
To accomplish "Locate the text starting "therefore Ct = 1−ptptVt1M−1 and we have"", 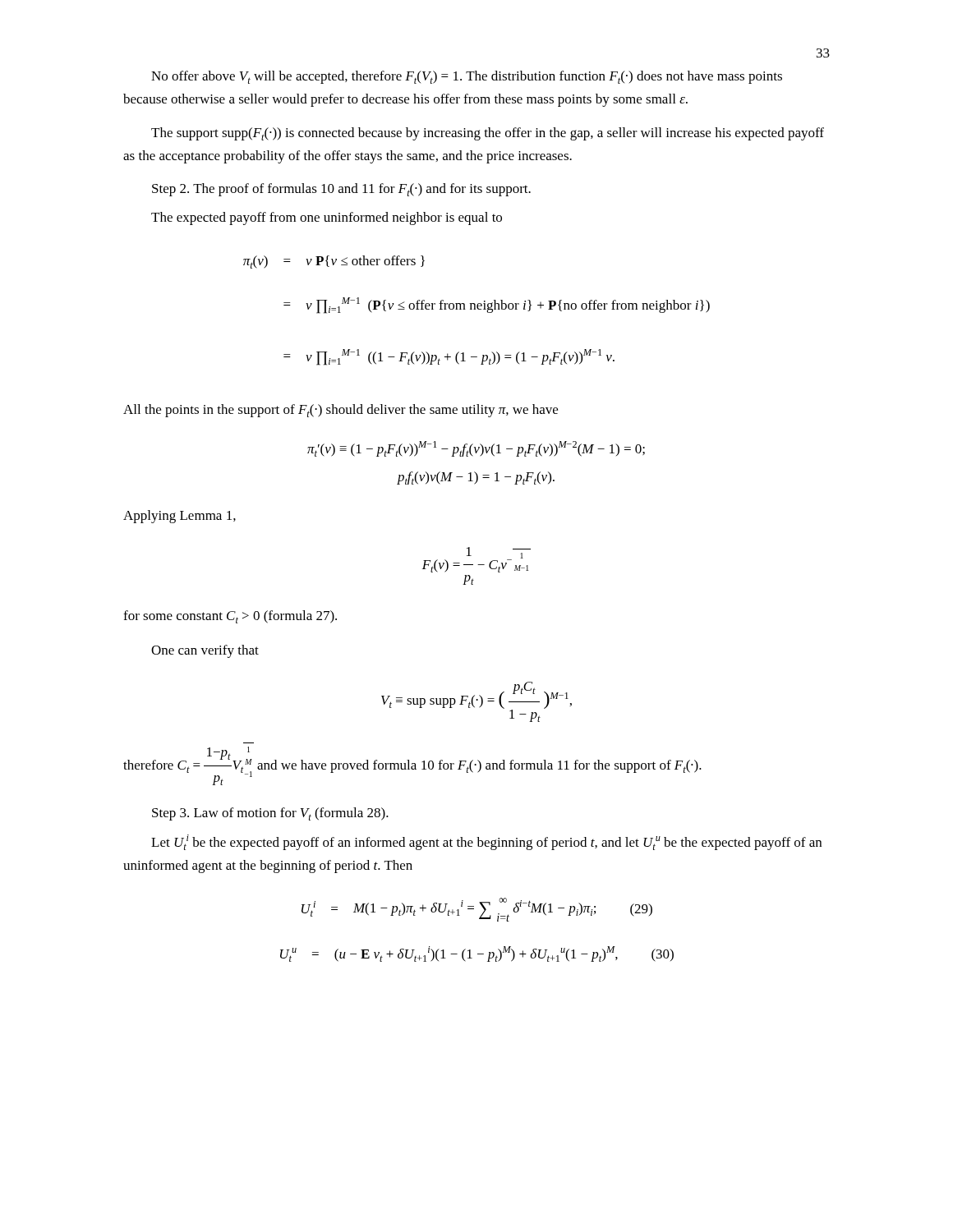I will [476, 766].
